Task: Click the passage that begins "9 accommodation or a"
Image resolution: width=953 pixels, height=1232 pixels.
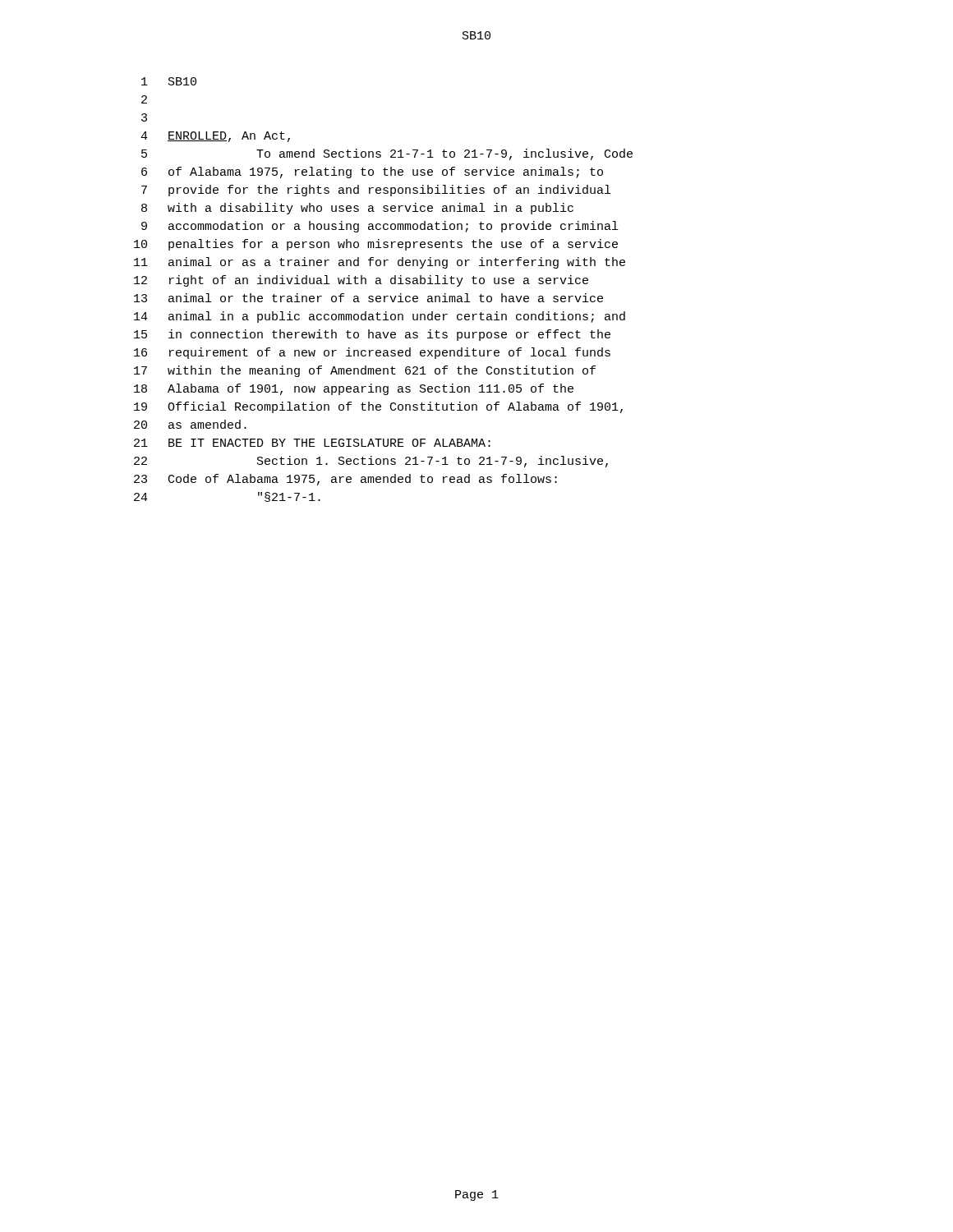Action: pos(493,227)
